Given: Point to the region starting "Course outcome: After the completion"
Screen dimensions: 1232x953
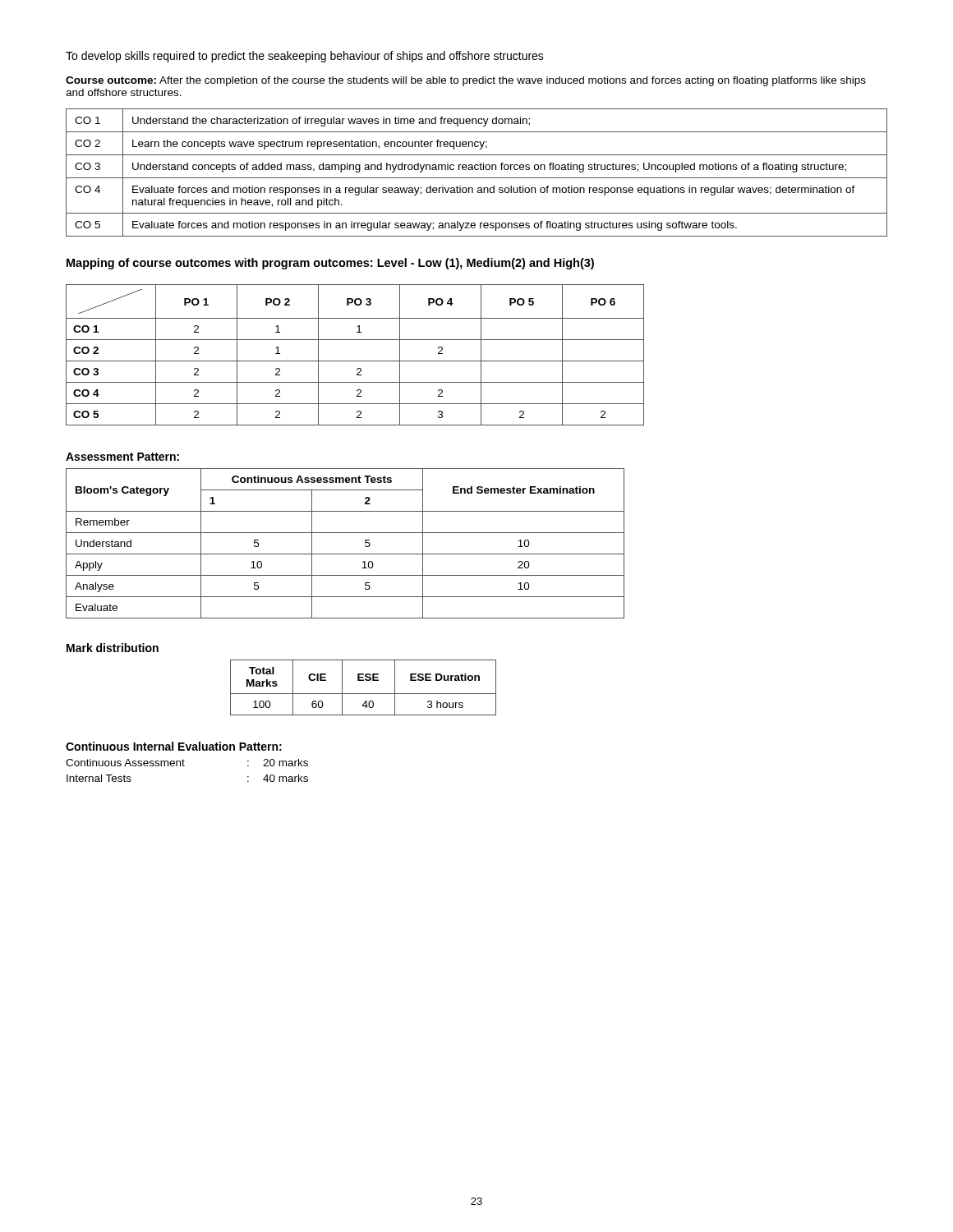Looking at the screenshot, I should tap(466, 86).
